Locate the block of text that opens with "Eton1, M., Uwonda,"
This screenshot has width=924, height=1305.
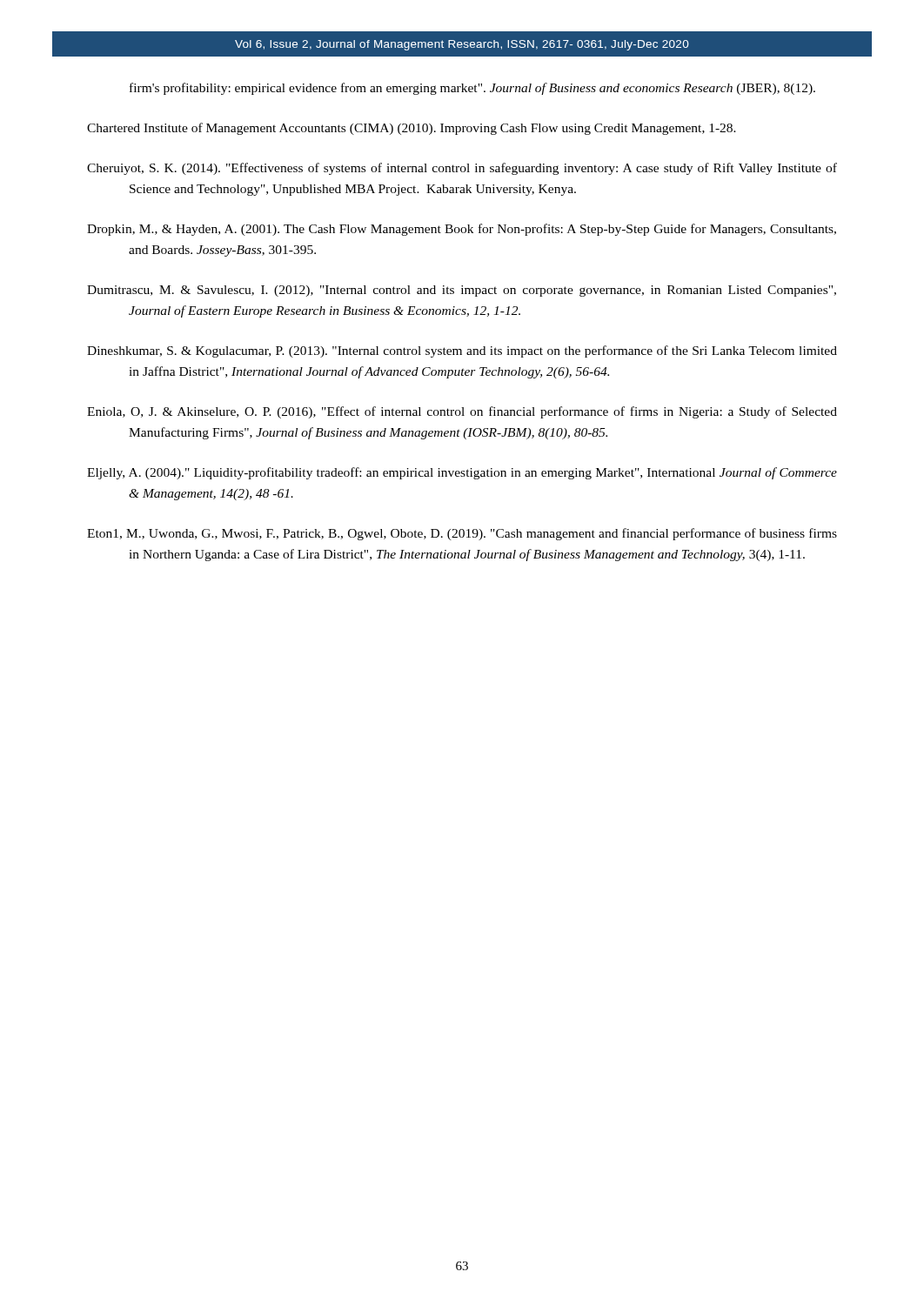[x=462, y=544]
